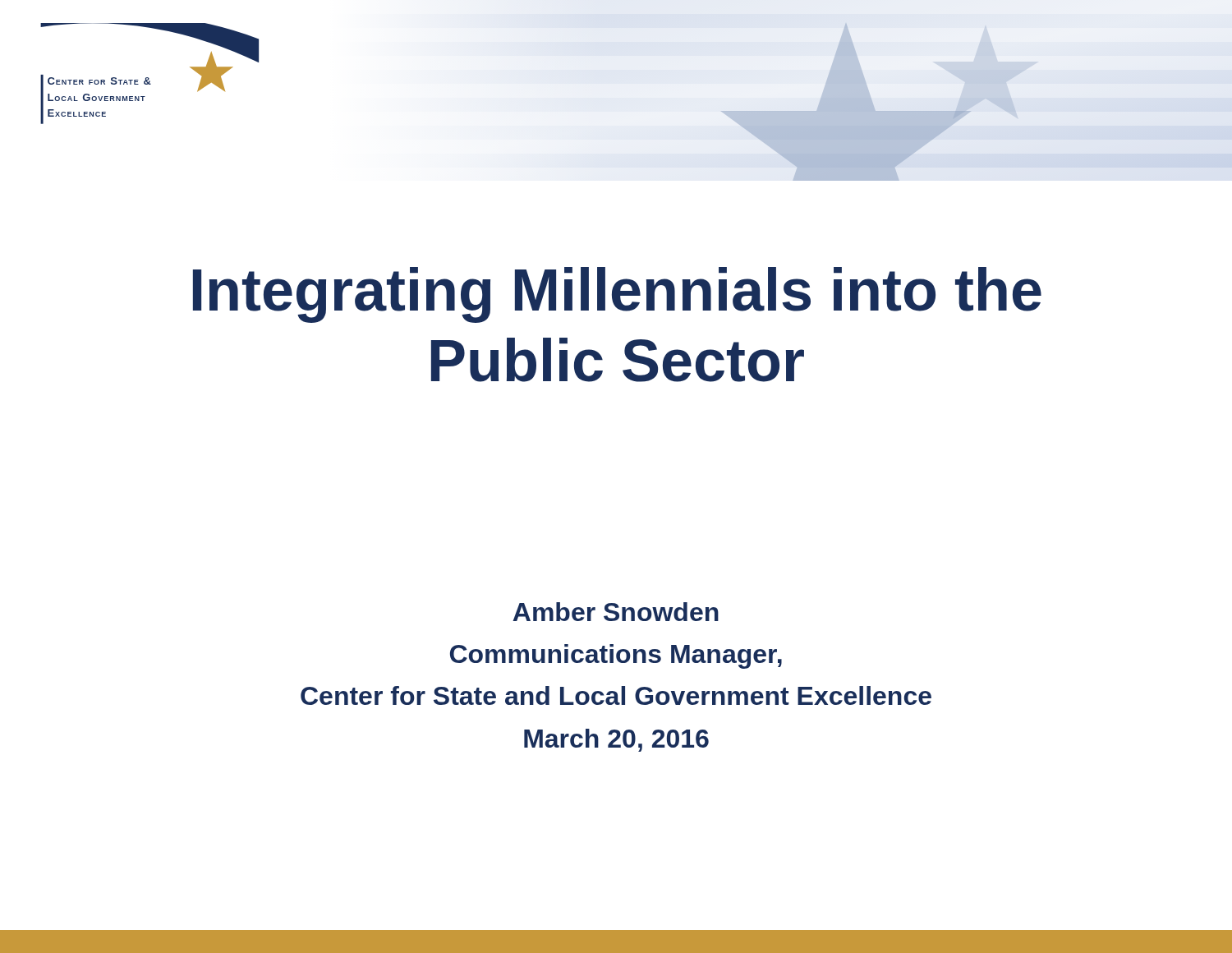Click on the logo
1232x953 pixels.
coord(152,80)
